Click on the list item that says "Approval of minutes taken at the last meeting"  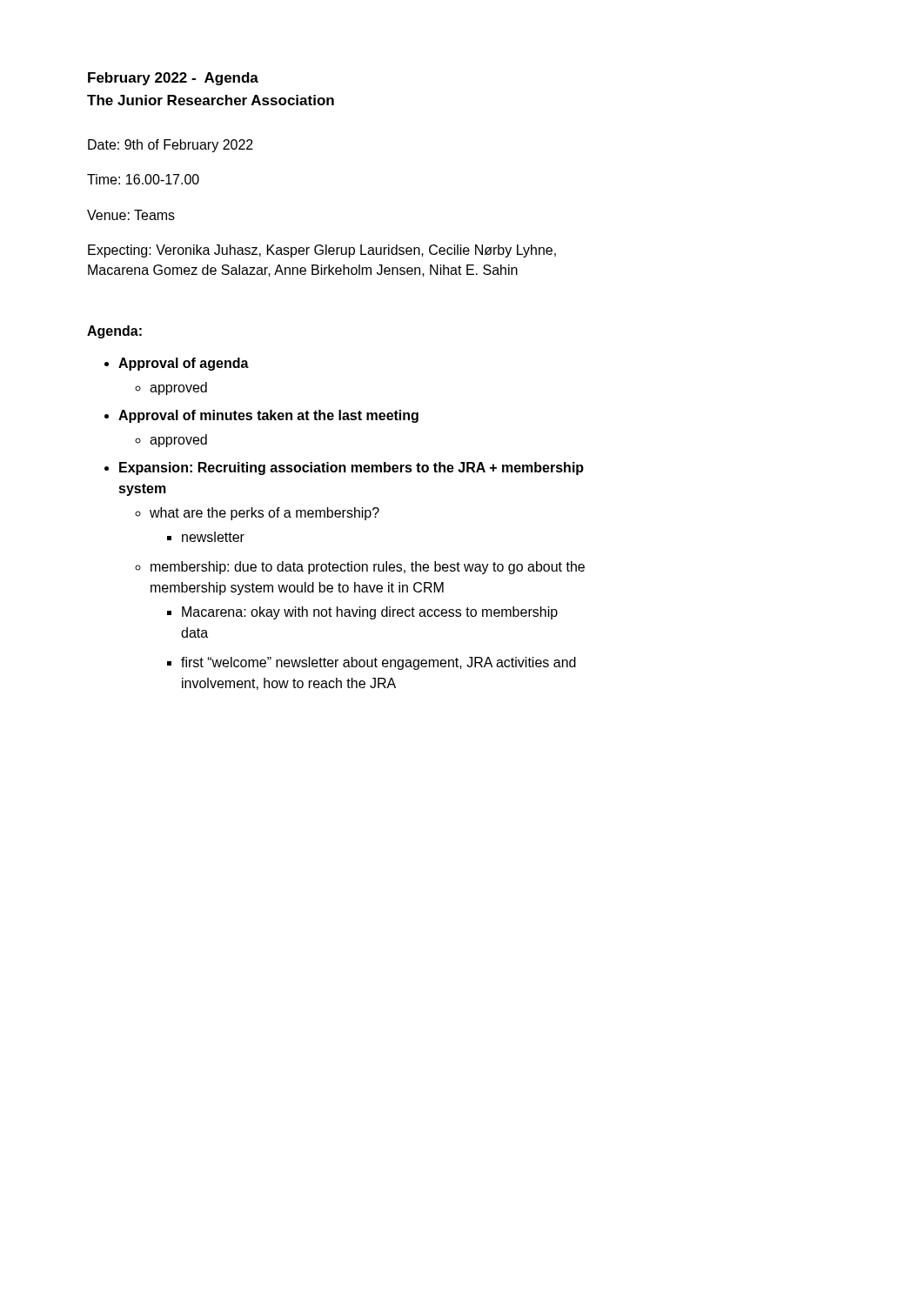tap(268, 416)
